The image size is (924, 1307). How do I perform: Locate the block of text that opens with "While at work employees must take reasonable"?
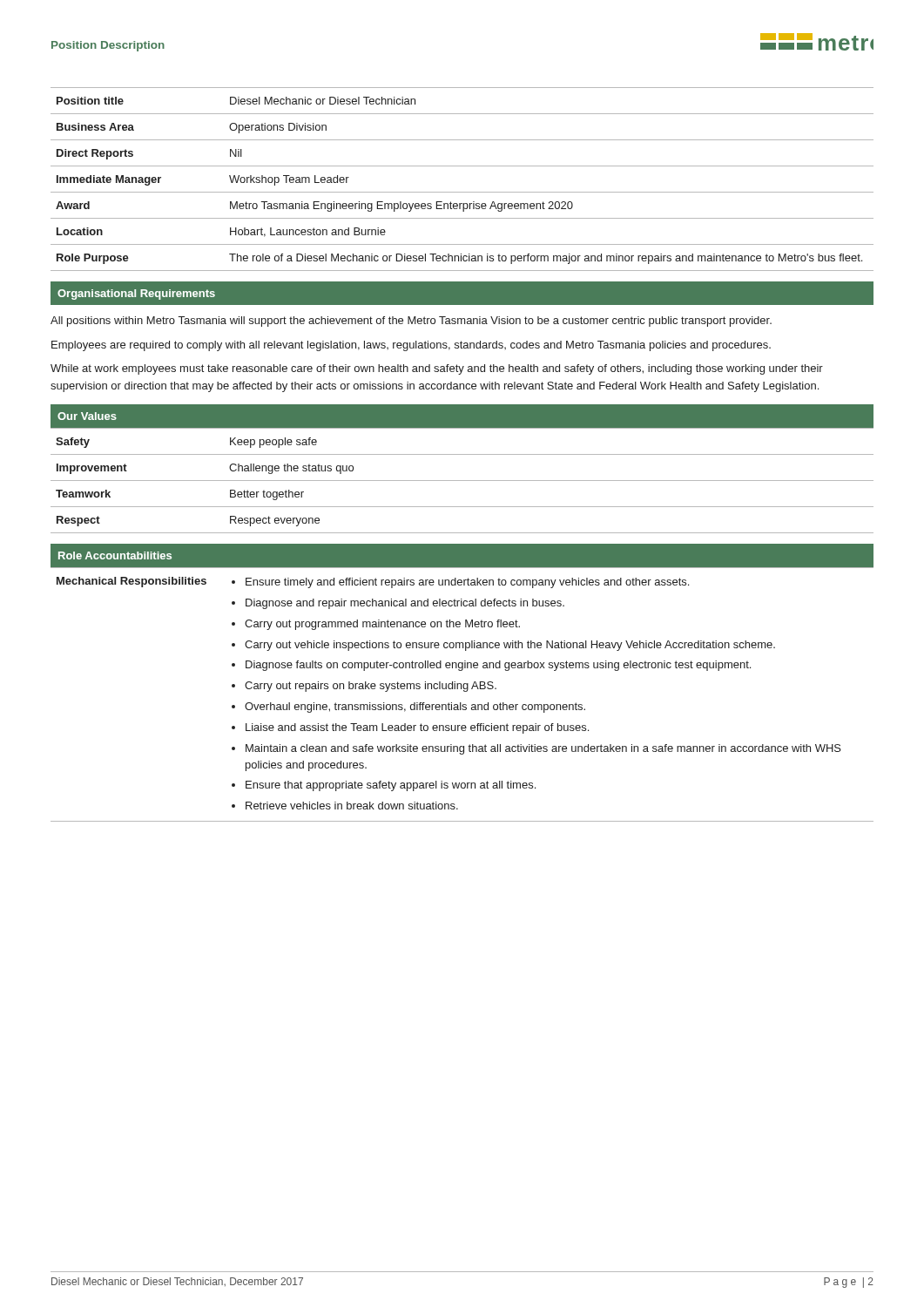point(437,377)
